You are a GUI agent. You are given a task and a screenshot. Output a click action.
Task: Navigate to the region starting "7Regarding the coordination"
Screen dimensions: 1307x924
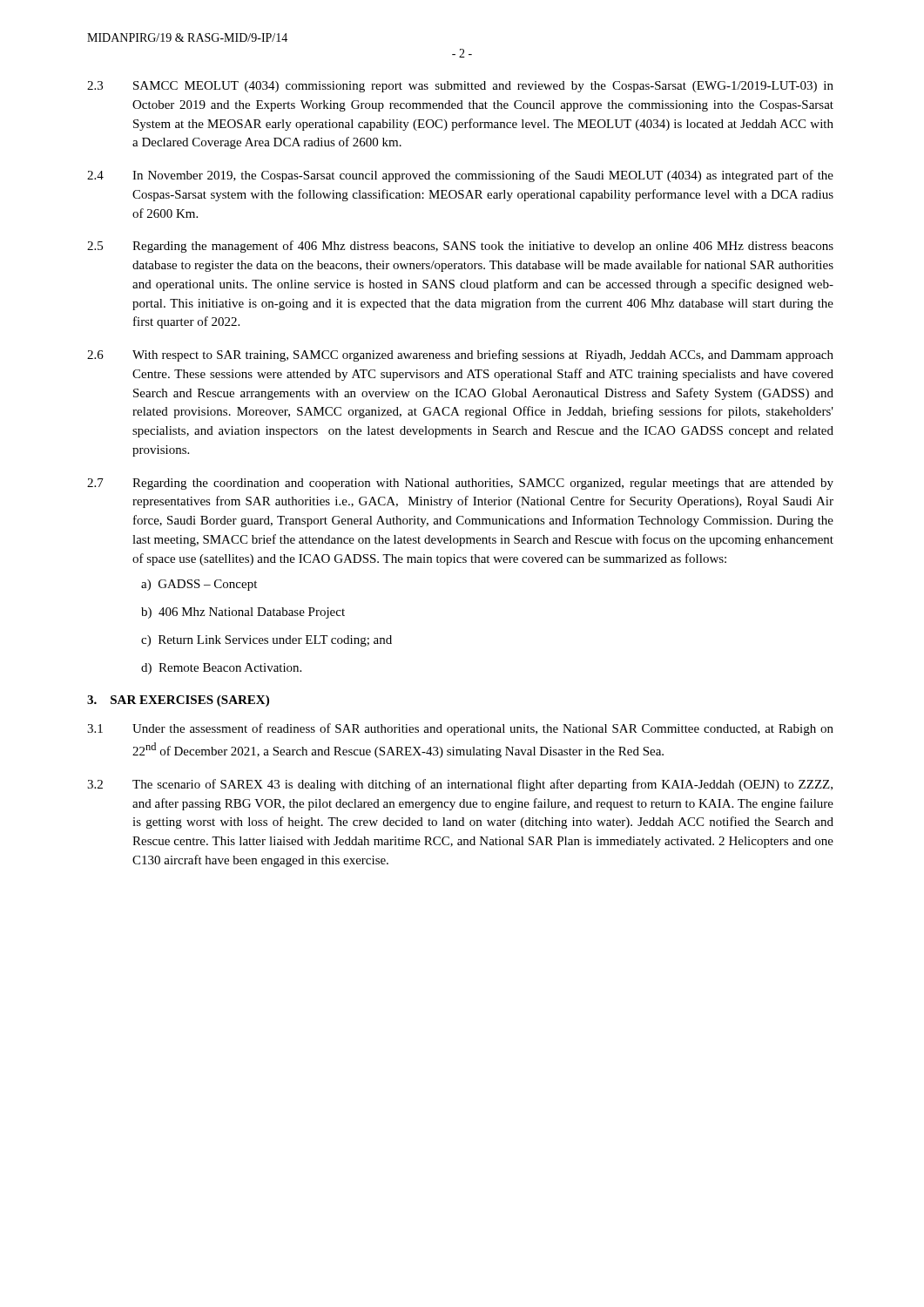pos(460,521)
